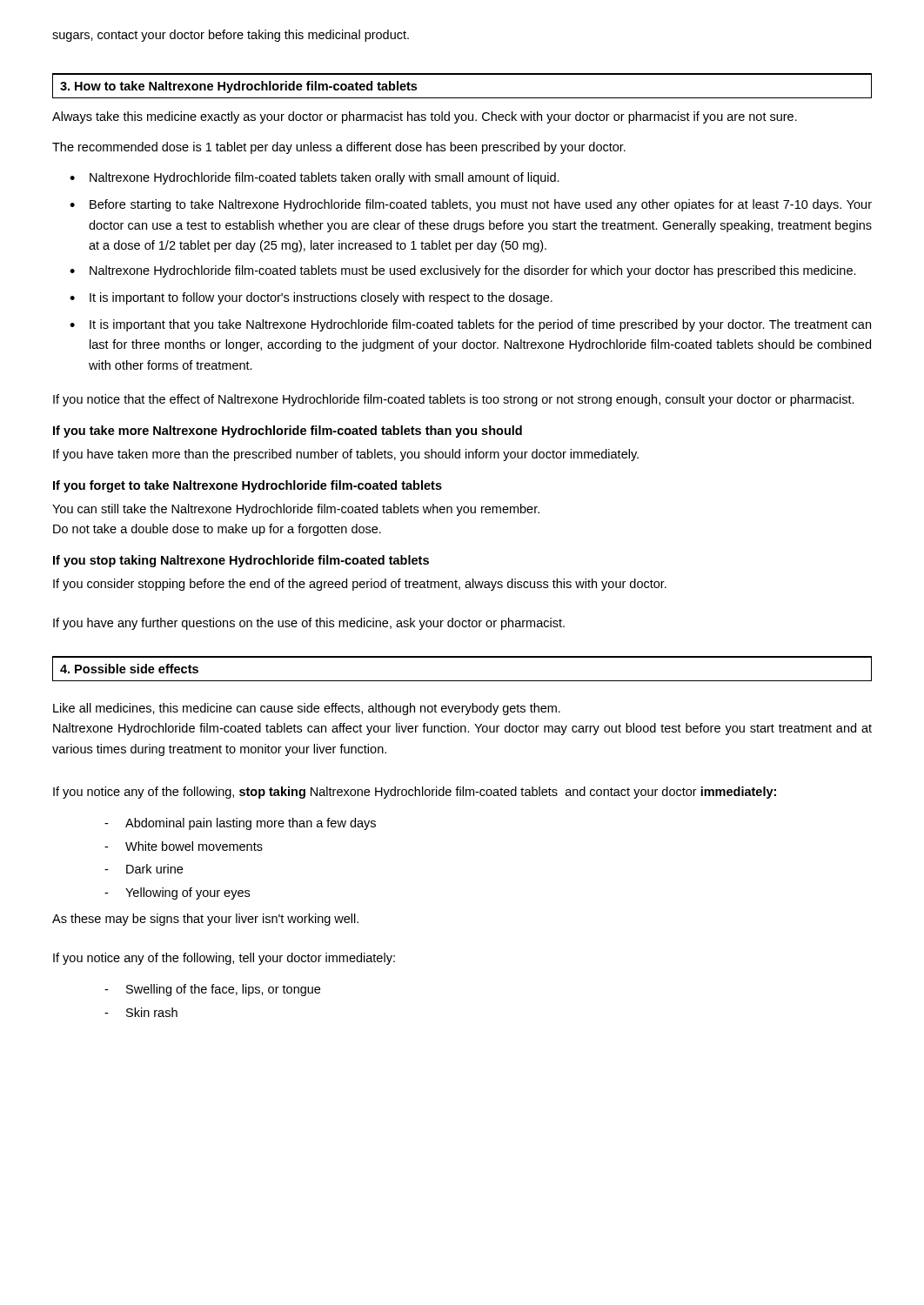The image size is (924, 1305).
Task: Locate the section header that opens with "If you forget to take Naltrexone Hydrochloride"
Action: click(x=247, y=485)
